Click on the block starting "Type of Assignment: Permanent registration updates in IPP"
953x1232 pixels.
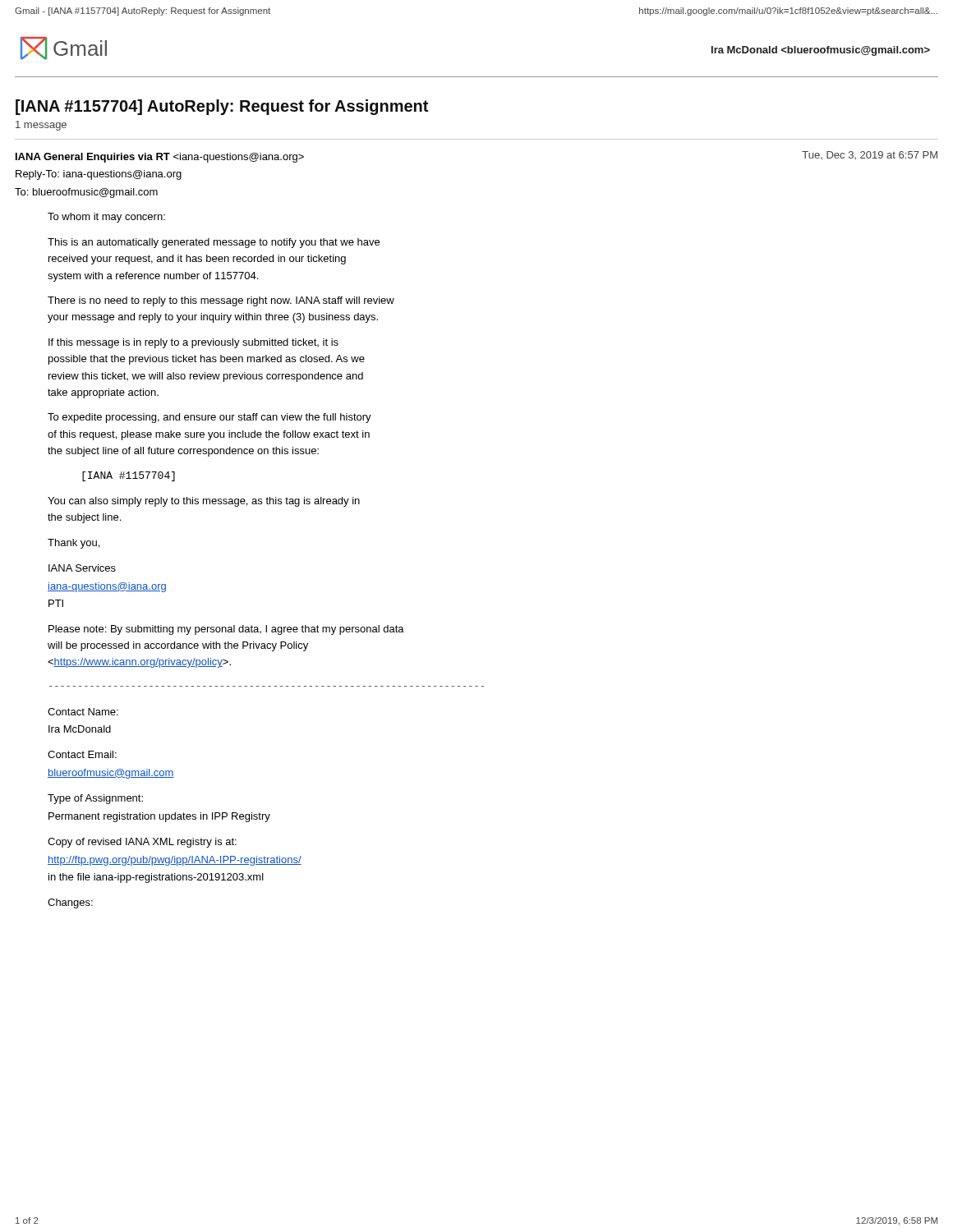click(159, 807)
